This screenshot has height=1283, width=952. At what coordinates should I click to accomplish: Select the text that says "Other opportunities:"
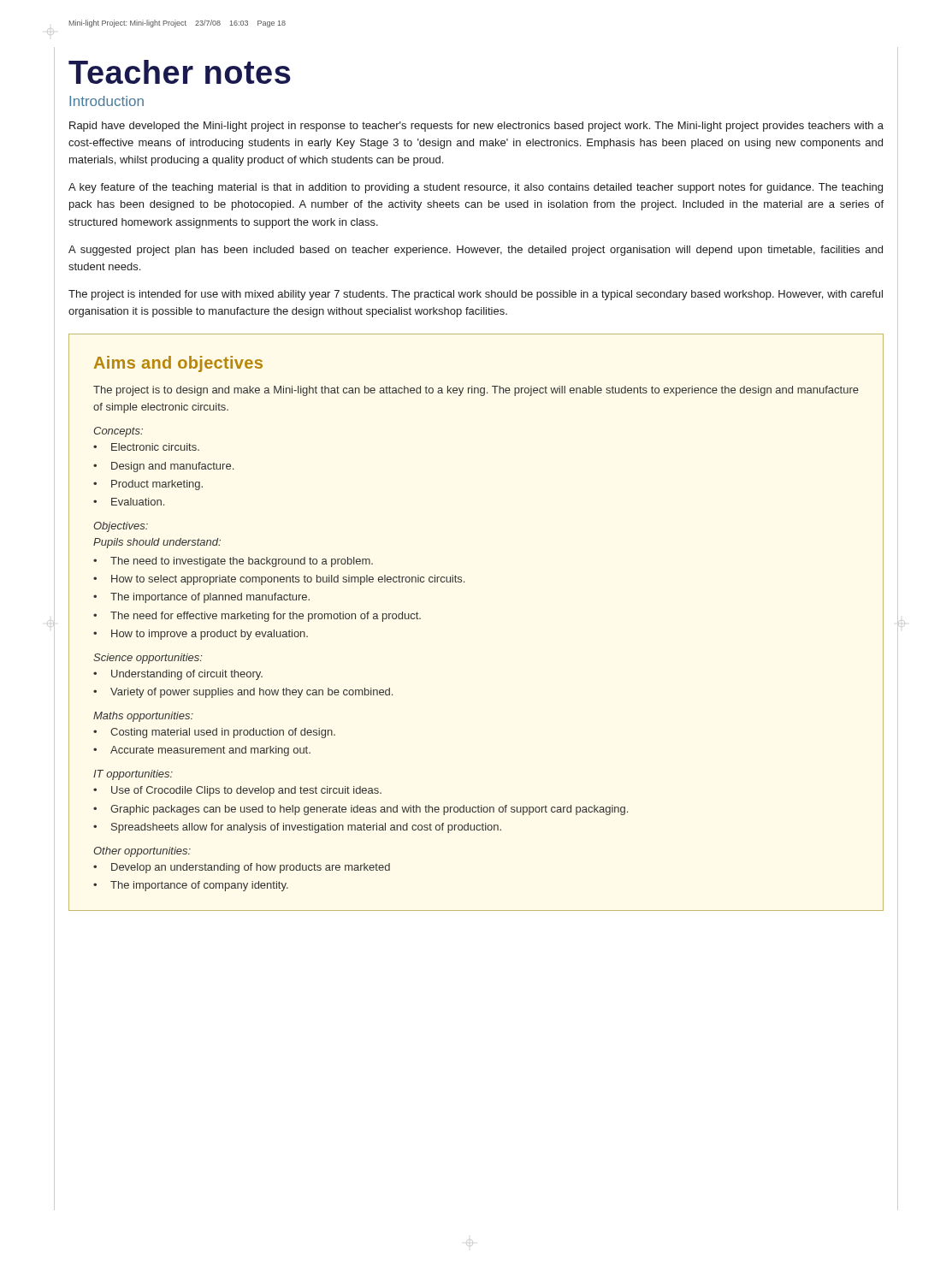(142, 851)
